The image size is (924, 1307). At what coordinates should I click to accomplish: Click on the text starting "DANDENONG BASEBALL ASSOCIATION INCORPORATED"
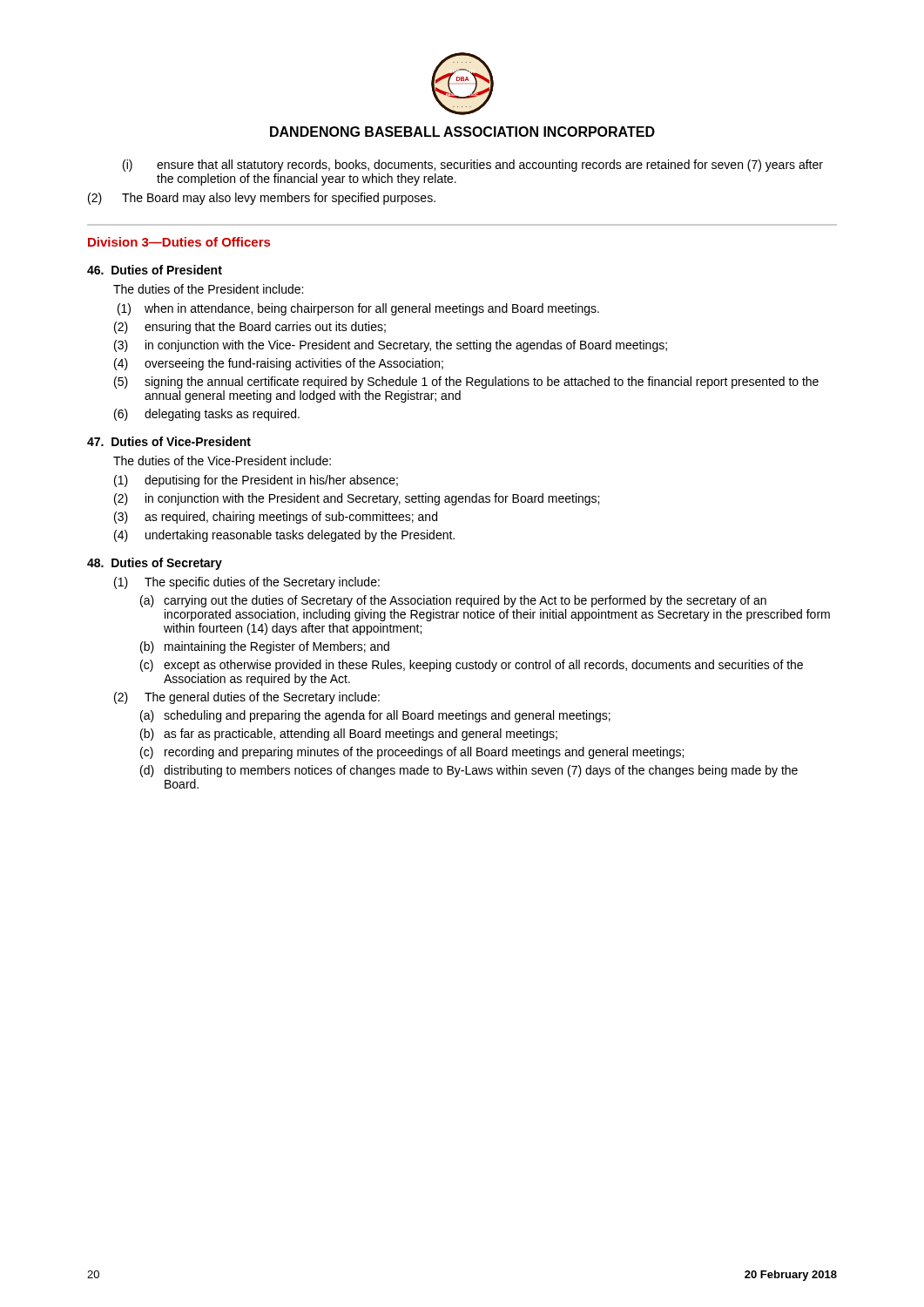coord(462,132)
